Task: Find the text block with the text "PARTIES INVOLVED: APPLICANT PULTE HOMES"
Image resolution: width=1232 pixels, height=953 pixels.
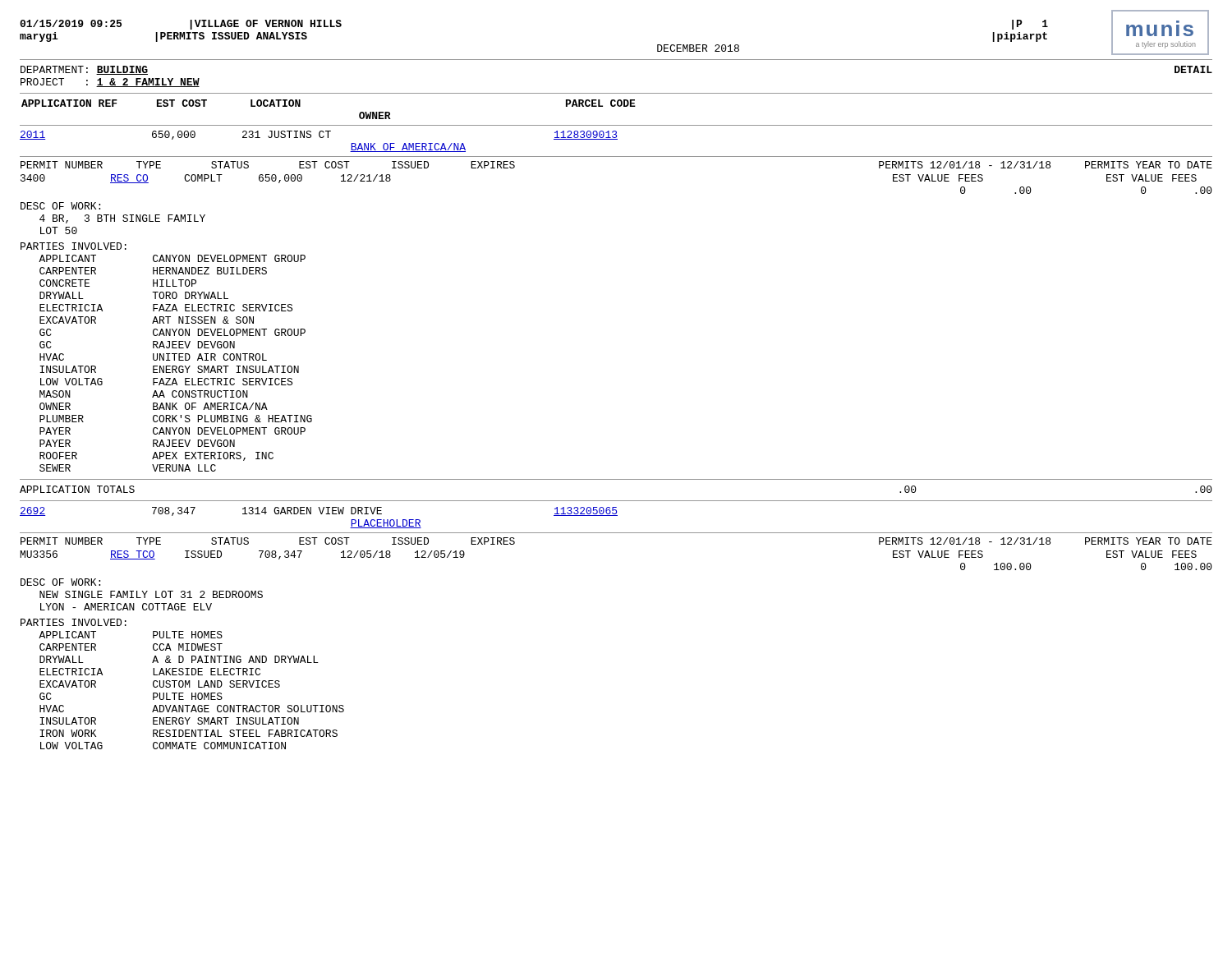Action: 182,685
